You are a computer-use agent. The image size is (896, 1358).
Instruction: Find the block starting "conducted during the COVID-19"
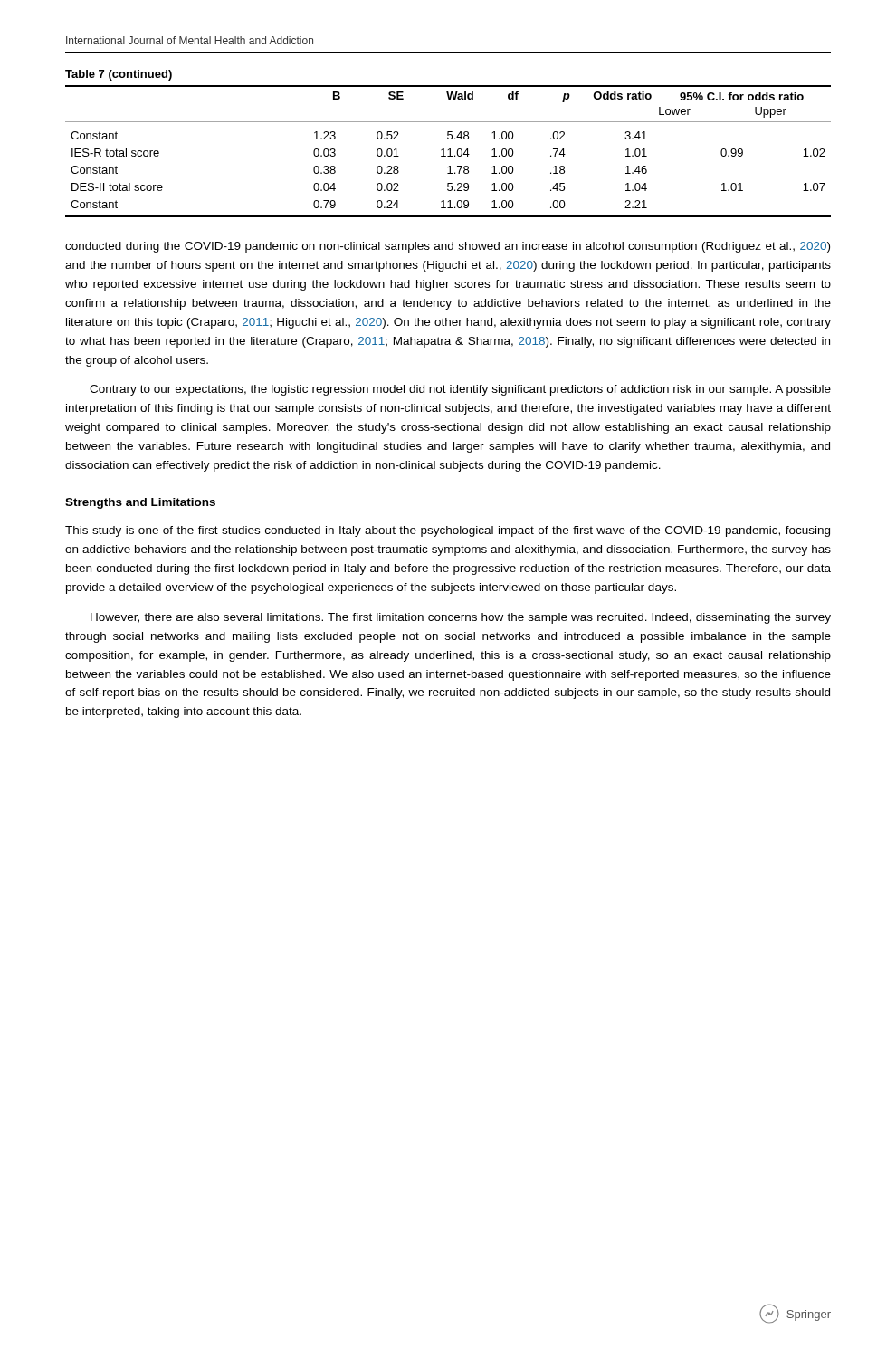click(x=448, y=303)
